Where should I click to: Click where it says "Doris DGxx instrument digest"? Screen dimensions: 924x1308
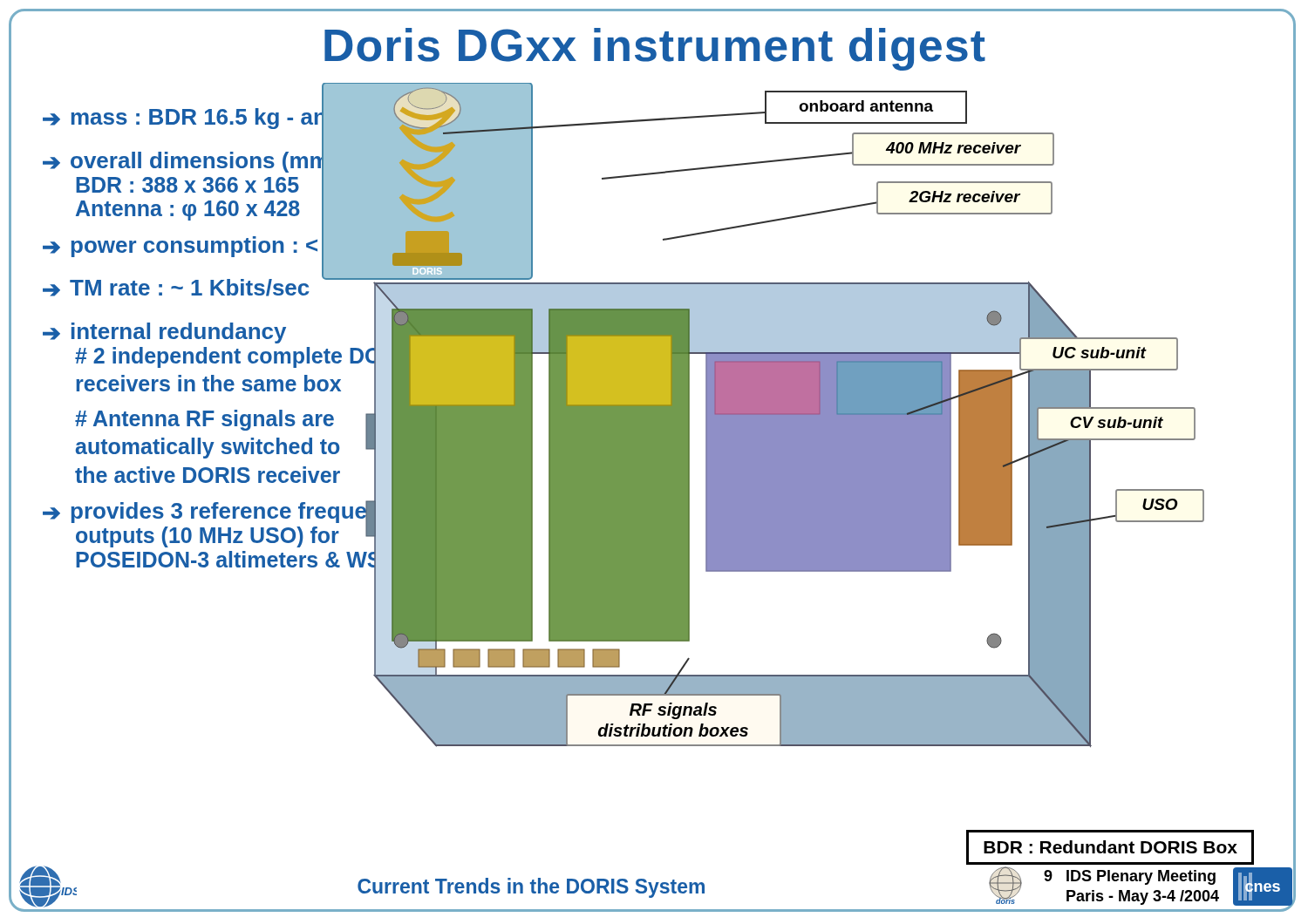[x=654, y=45]
